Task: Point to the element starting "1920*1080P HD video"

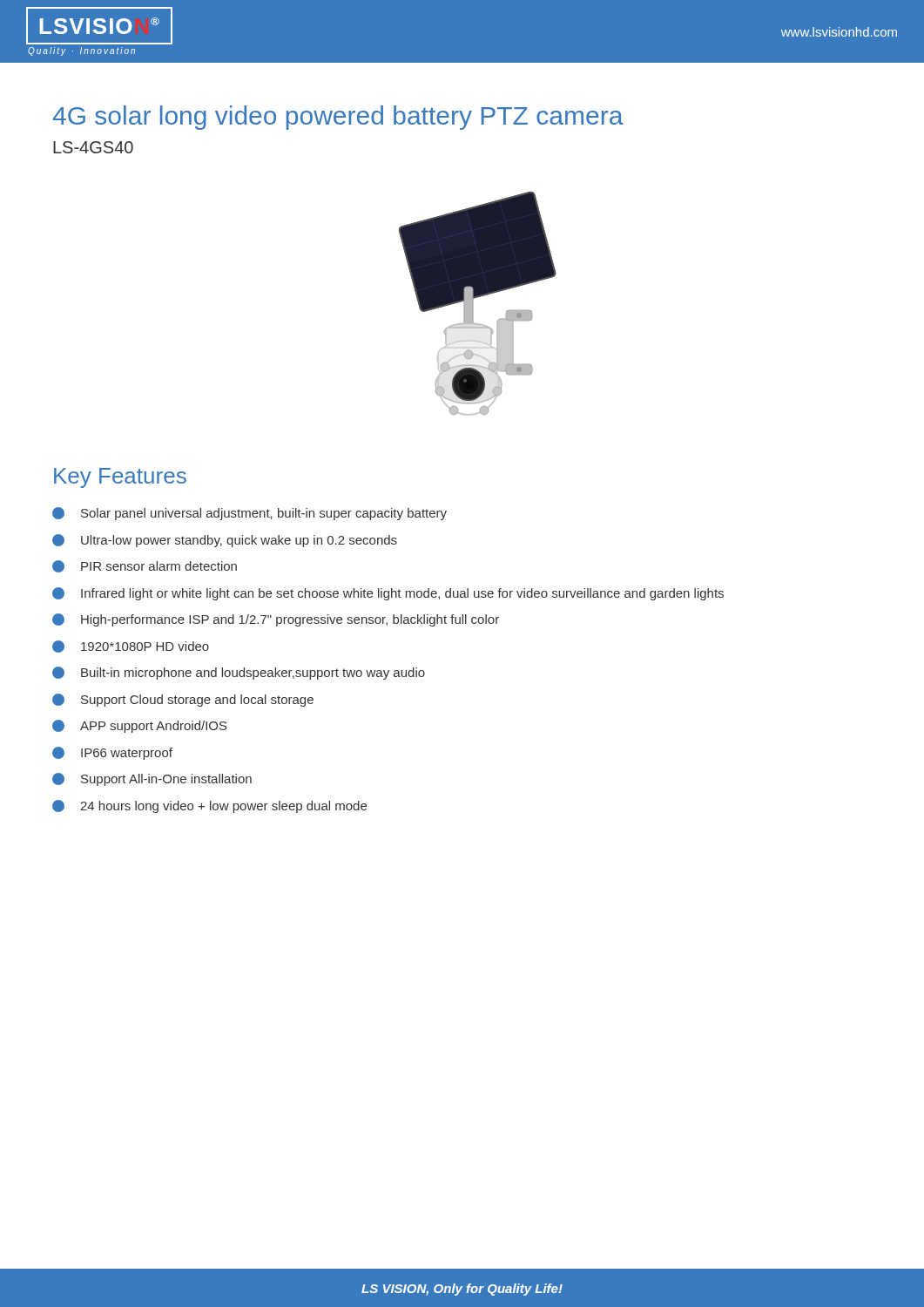Action: 131,646
